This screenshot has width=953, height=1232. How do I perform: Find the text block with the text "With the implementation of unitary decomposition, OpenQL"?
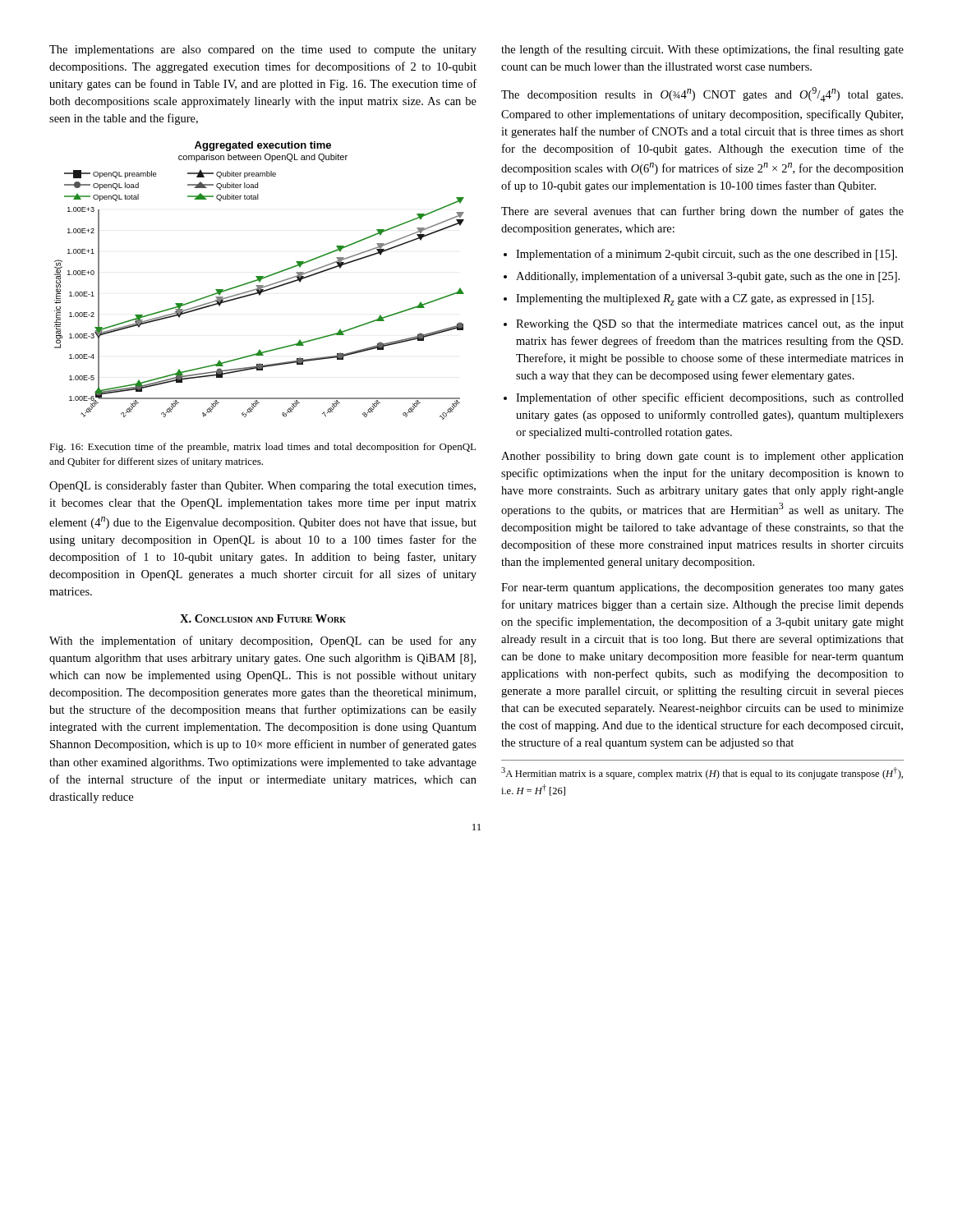pyautogui.click(x=263, y=719)
